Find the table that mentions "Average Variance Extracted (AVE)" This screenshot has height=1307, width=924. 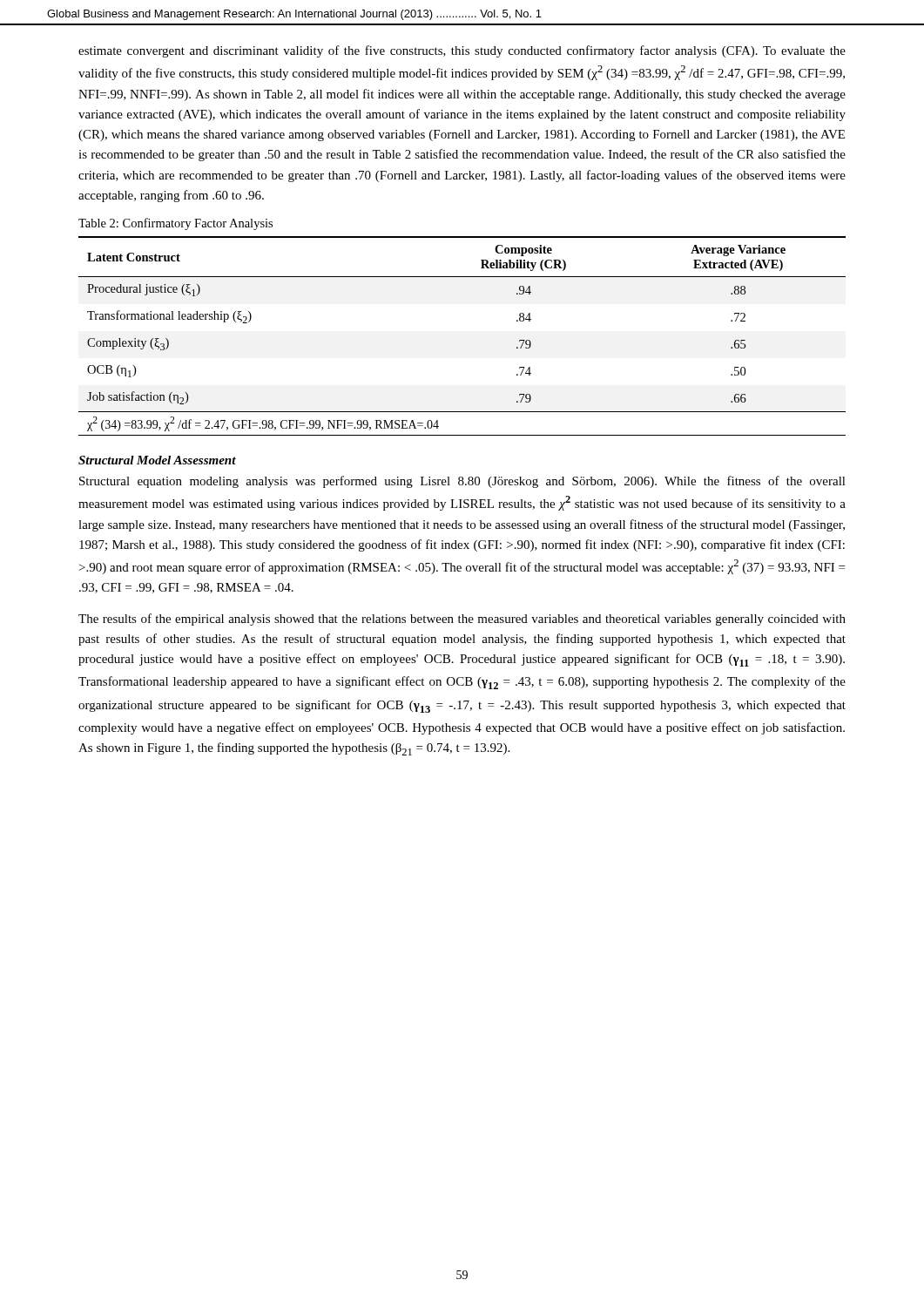point(462,336)
